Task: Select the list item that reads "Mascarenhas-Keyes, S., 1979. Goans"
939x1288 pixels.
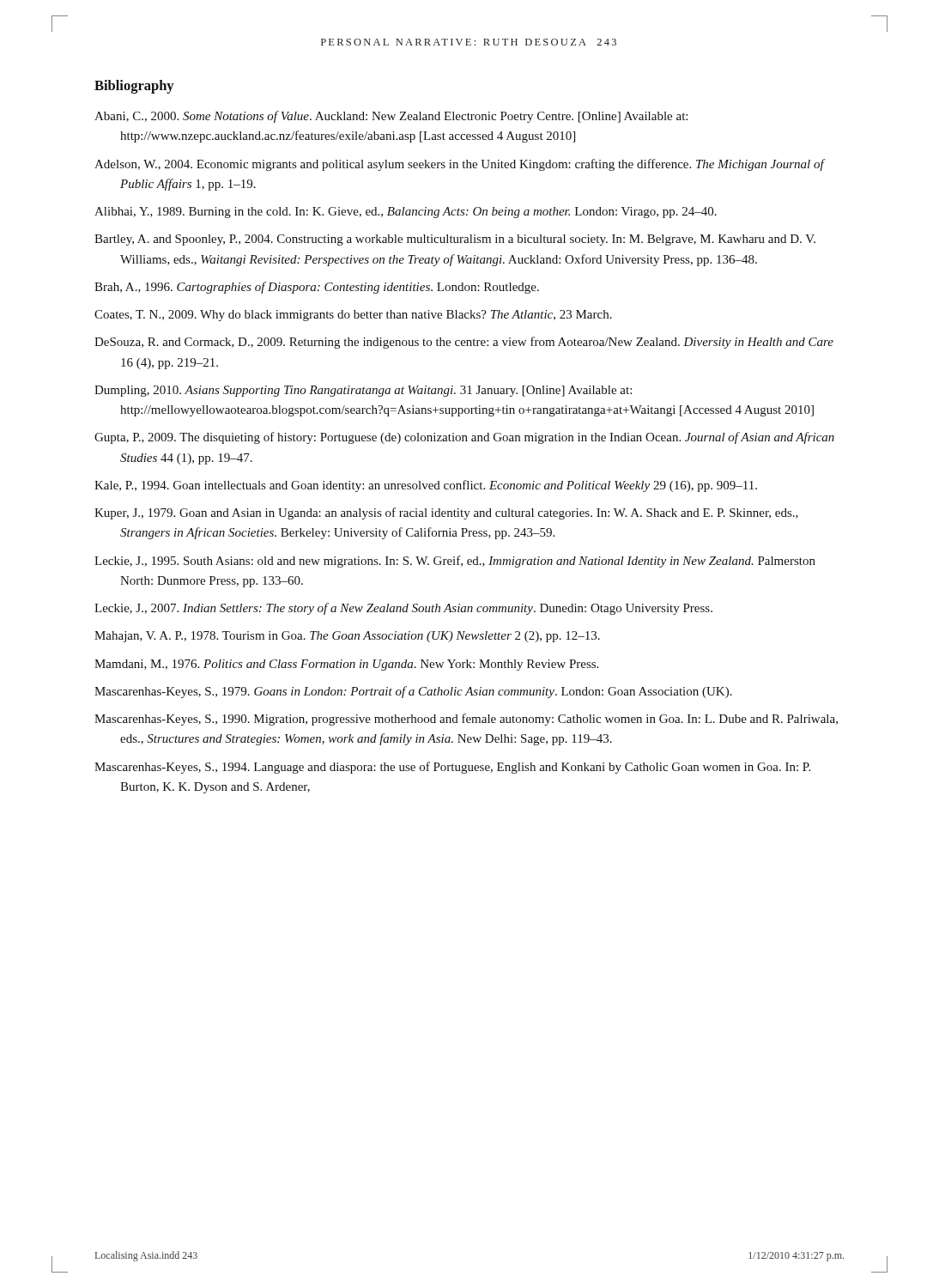Action: click(x=413, y=691)
